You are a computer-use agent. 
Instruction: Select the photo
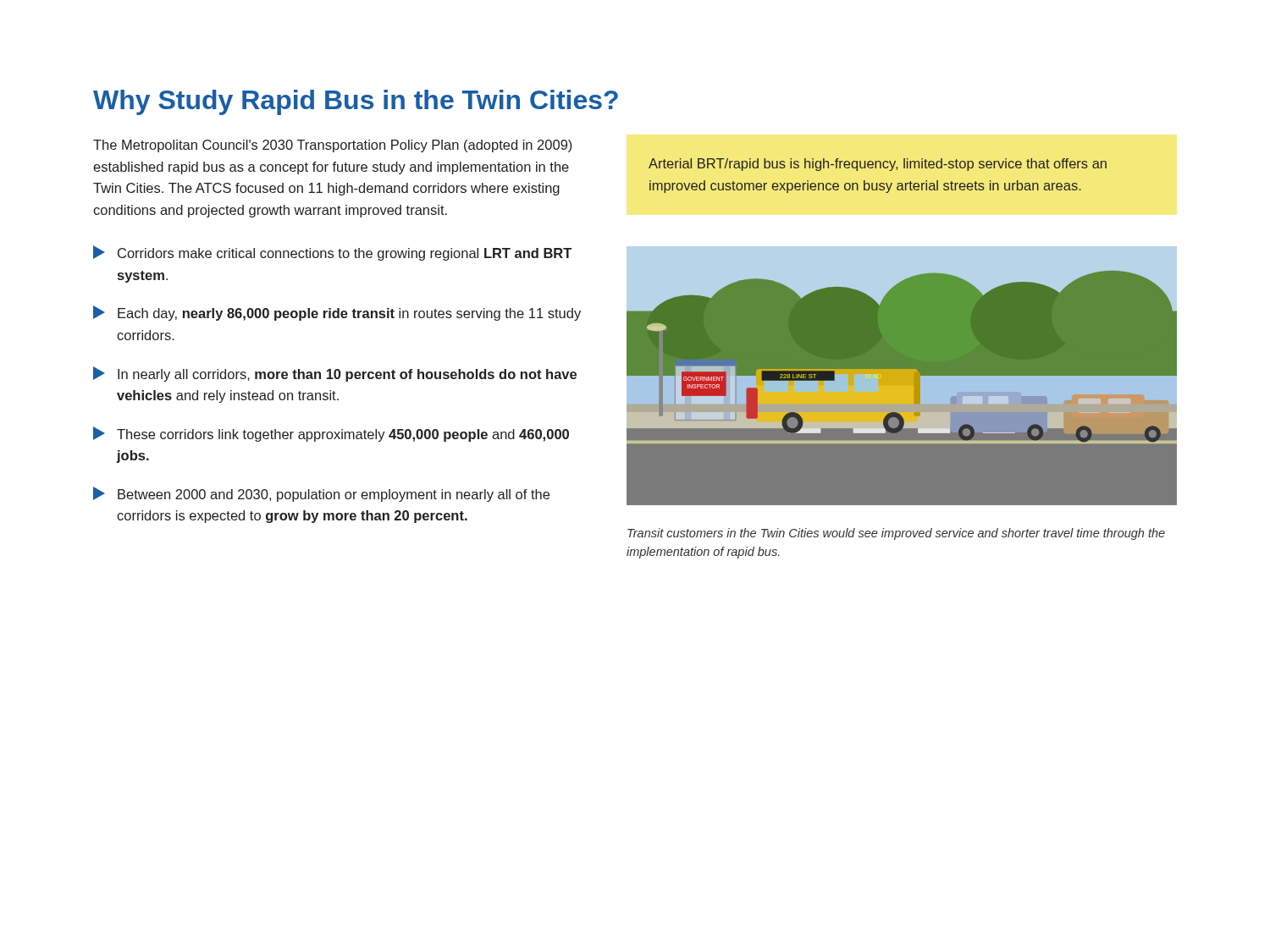pos(902,378)
